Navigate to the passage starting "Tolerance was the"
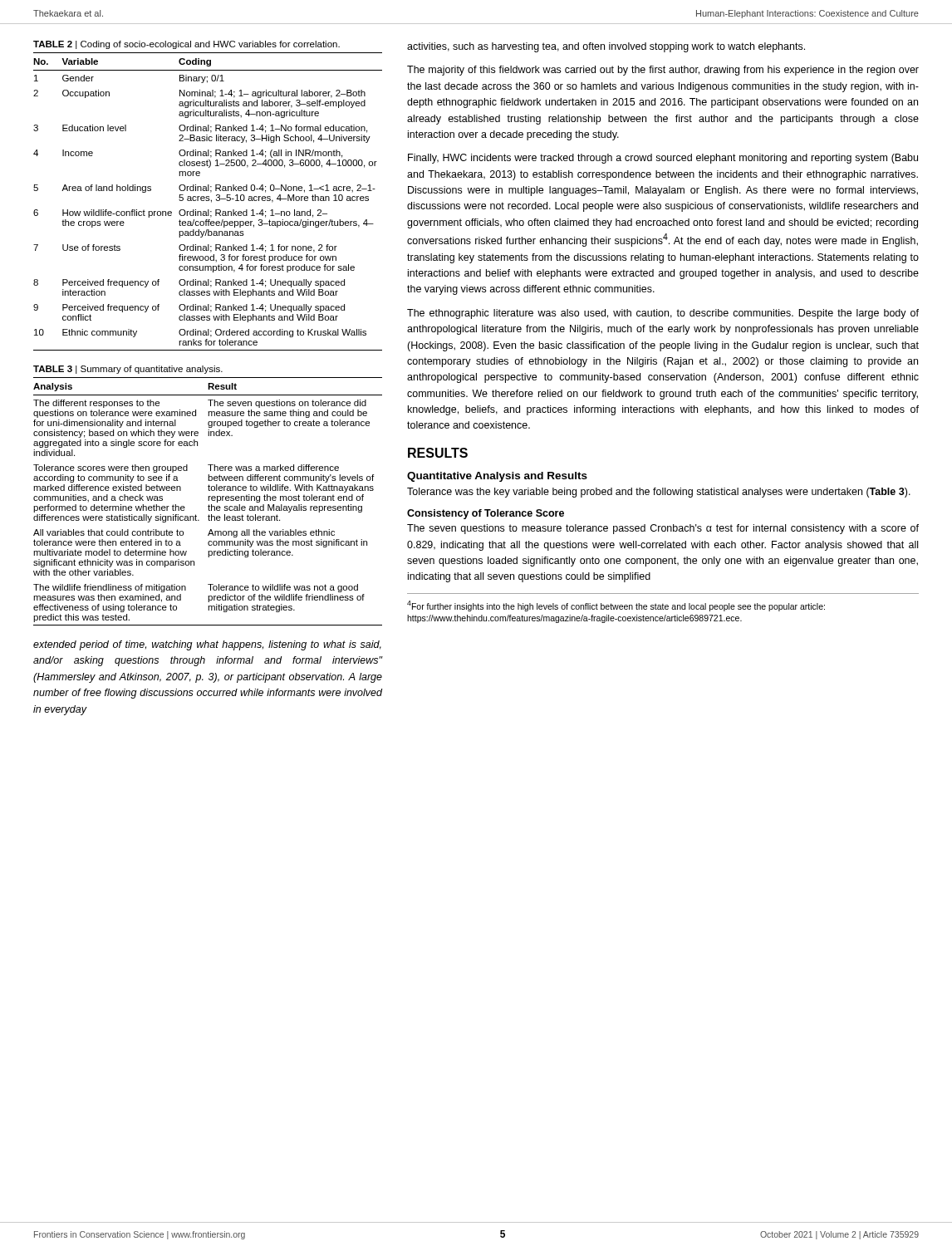Screen dimensions: 1246x952 pyautogui.click(x=663, y=492)
